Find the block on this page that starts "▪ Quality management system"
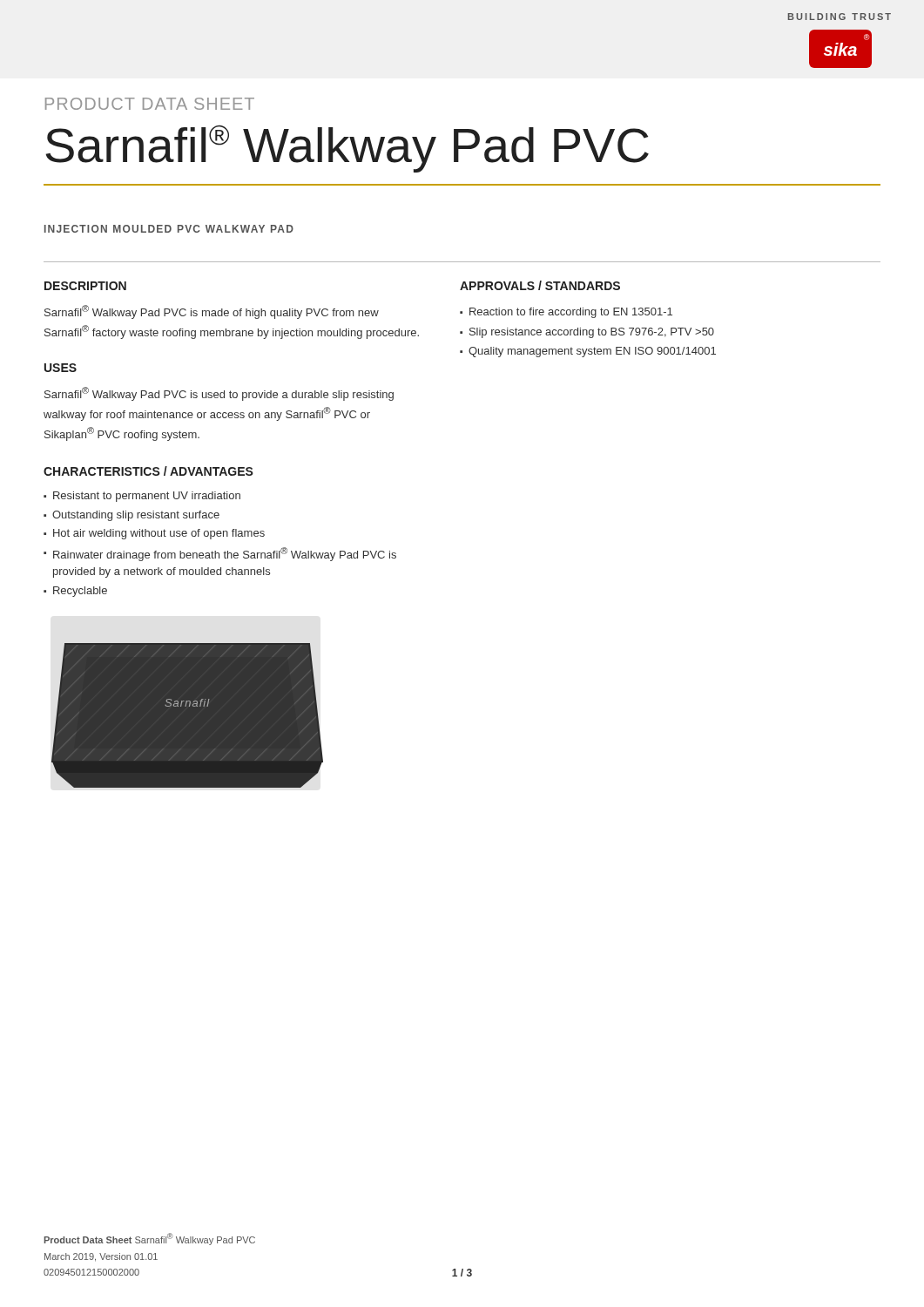The image size is (924, 1307). pos(588,351)
